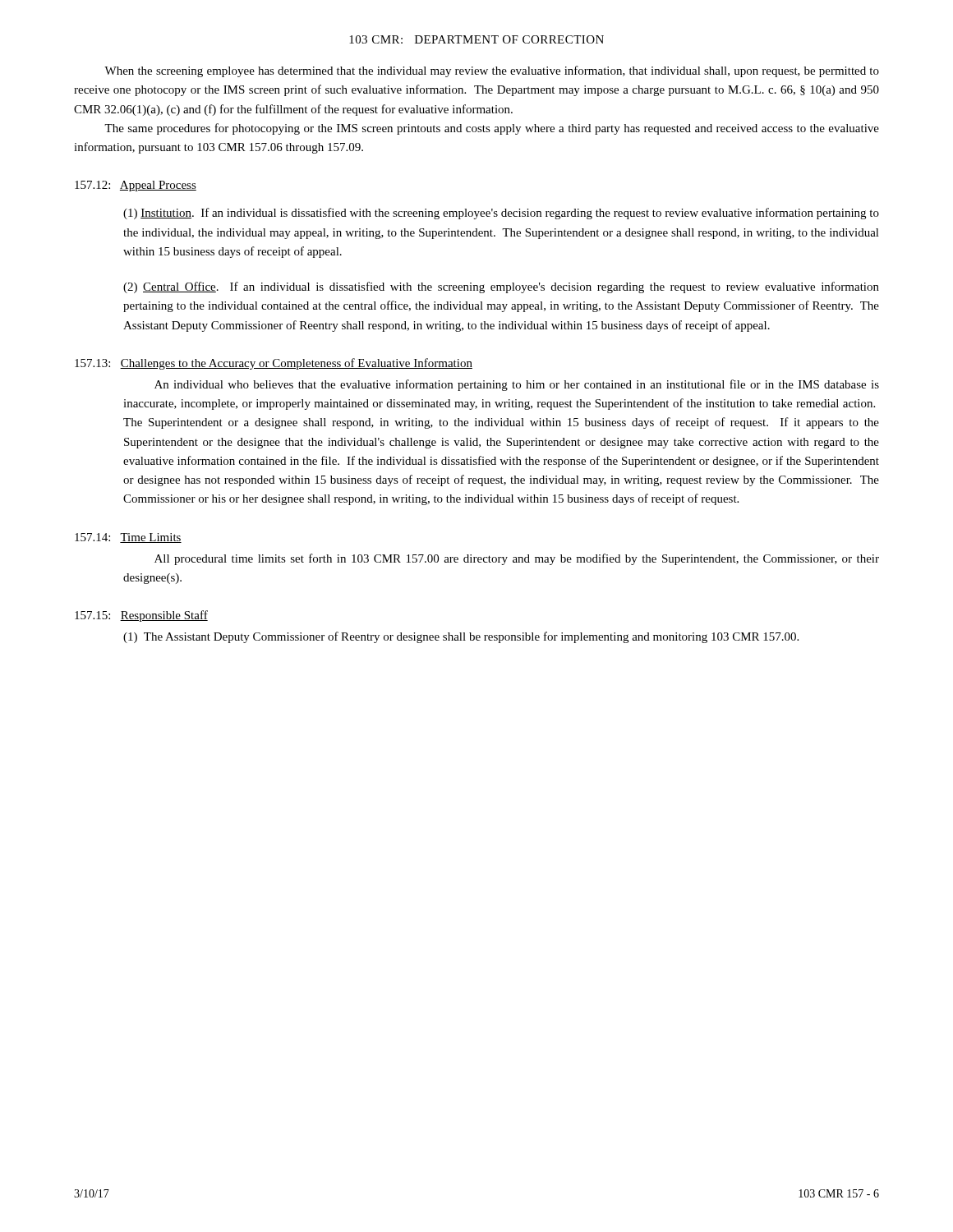Screen dimensions: 1232x953
Task: Navigate to the region starting "An individual who believes that"
Action: point(501,442)
